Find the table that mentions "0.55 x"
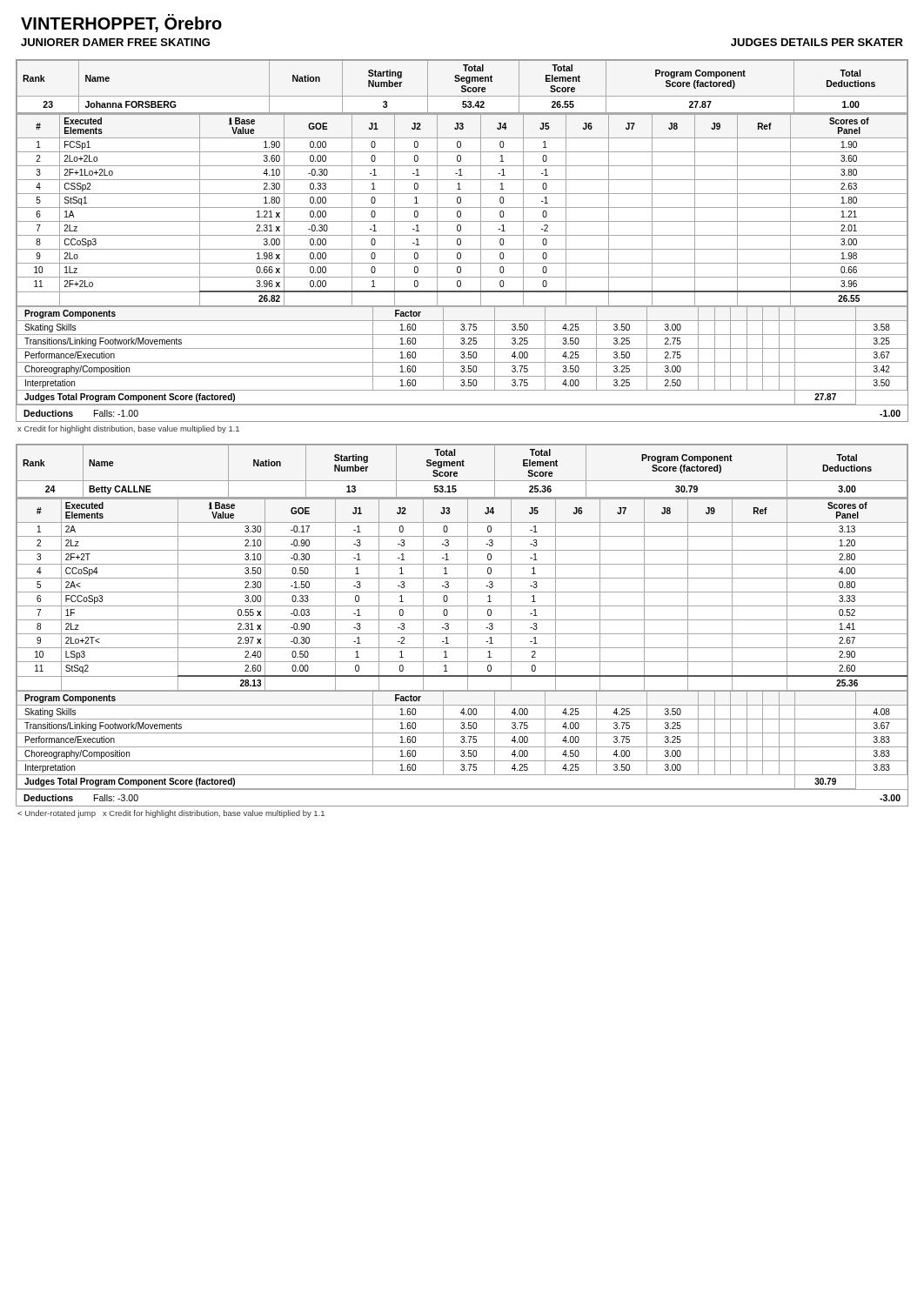This screenshot has height=1305, width=924. [x=462, y=595]
